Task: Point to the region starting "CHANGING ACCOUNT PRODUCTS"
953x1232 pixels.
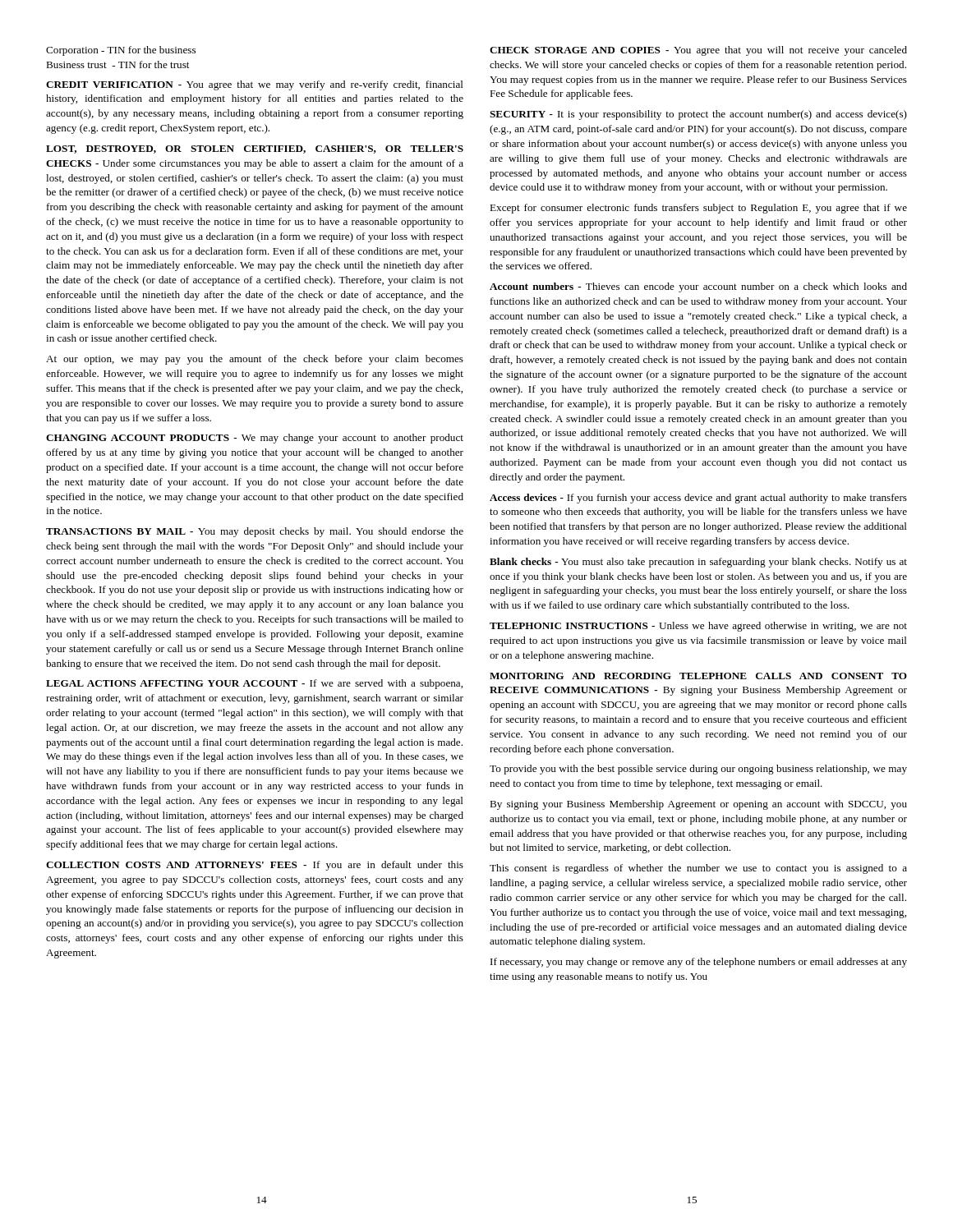Action: pos(255,474)
